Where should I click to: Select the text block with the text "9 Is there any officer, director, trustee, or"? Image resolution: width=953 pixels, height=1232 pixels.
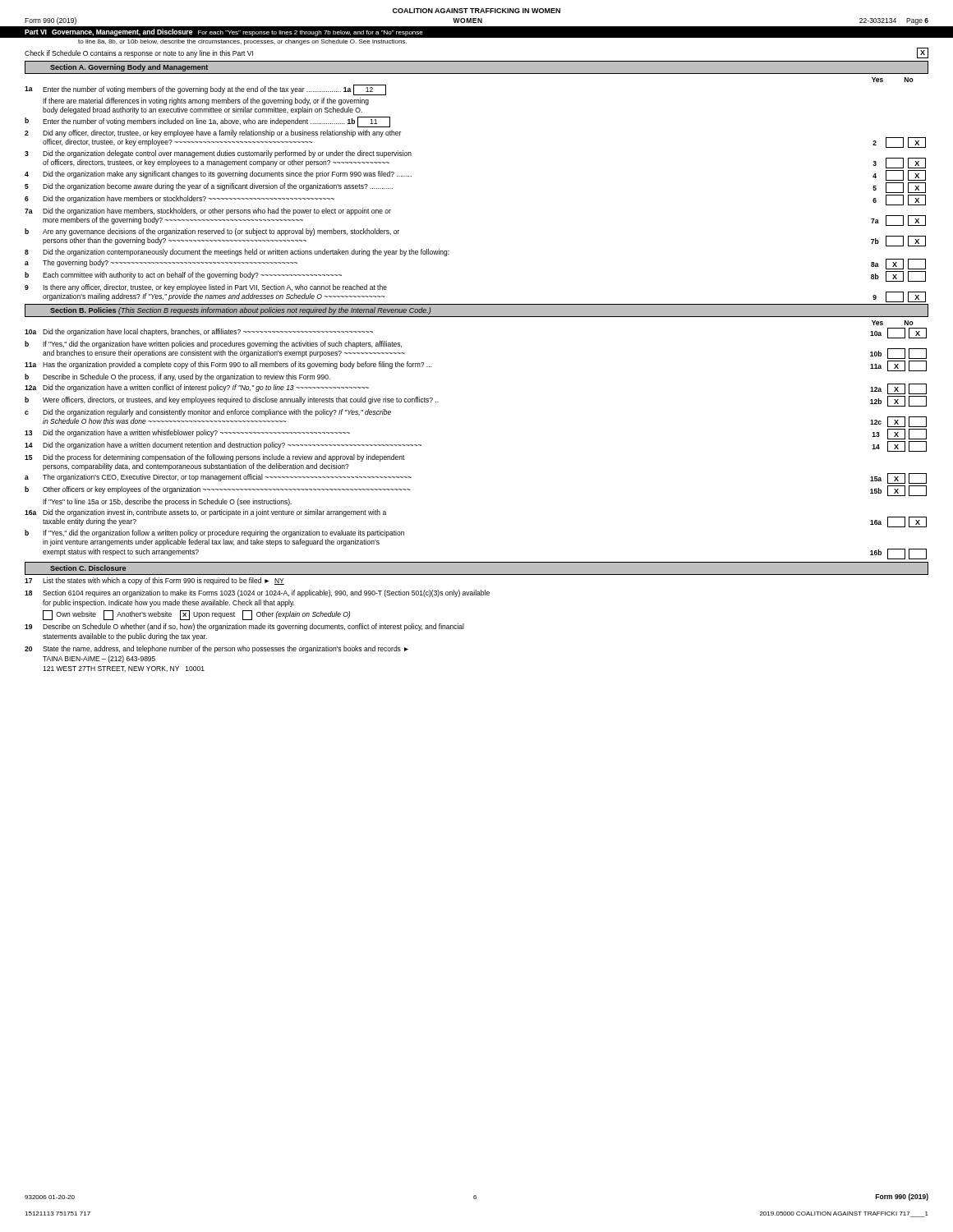click(476, 293)
